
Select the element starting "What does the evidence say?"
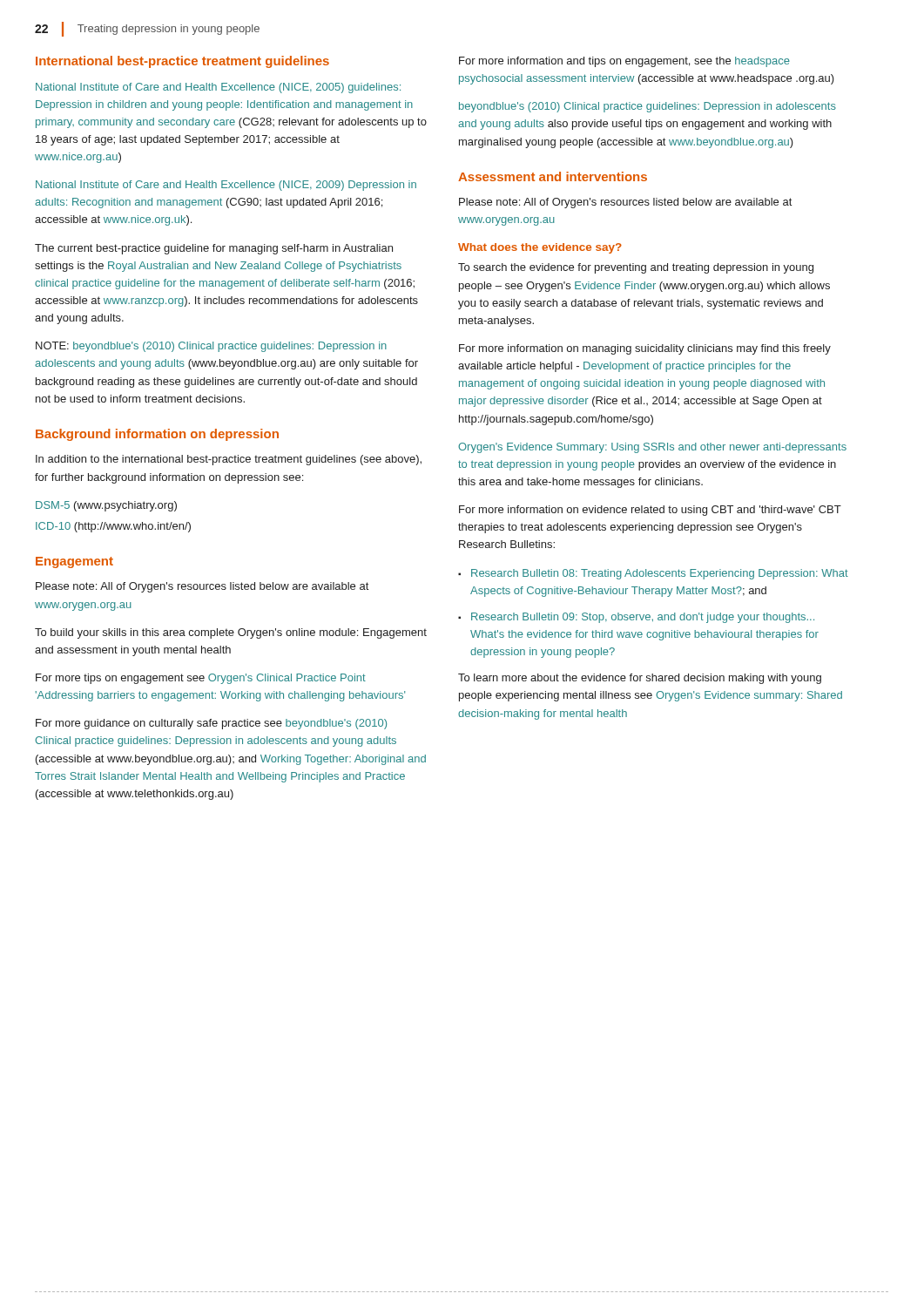click(540, 247)
